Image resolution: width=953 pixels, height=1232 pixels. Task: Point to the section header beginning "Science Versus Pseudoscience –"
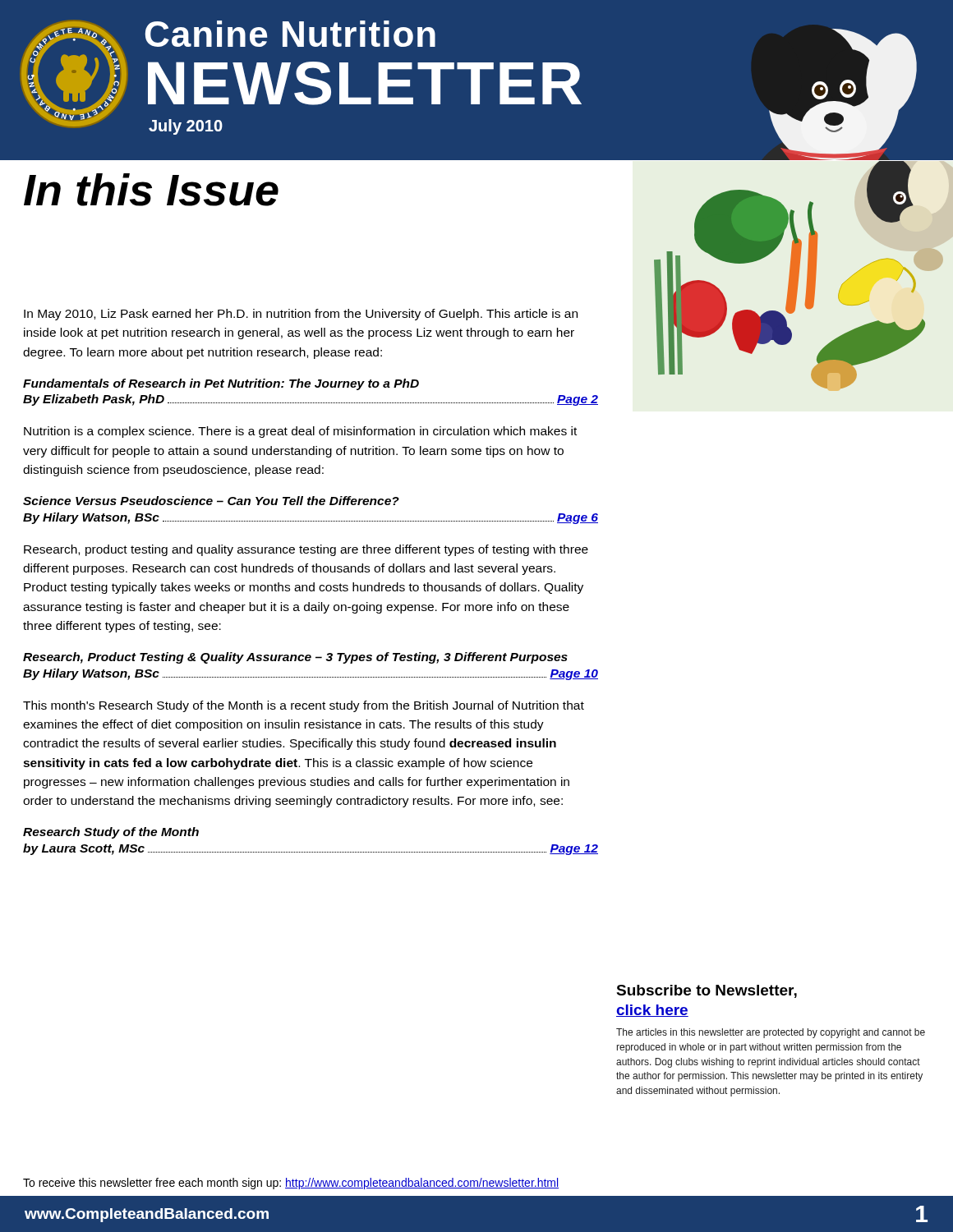pyautogui.click(x=311, y=508)
